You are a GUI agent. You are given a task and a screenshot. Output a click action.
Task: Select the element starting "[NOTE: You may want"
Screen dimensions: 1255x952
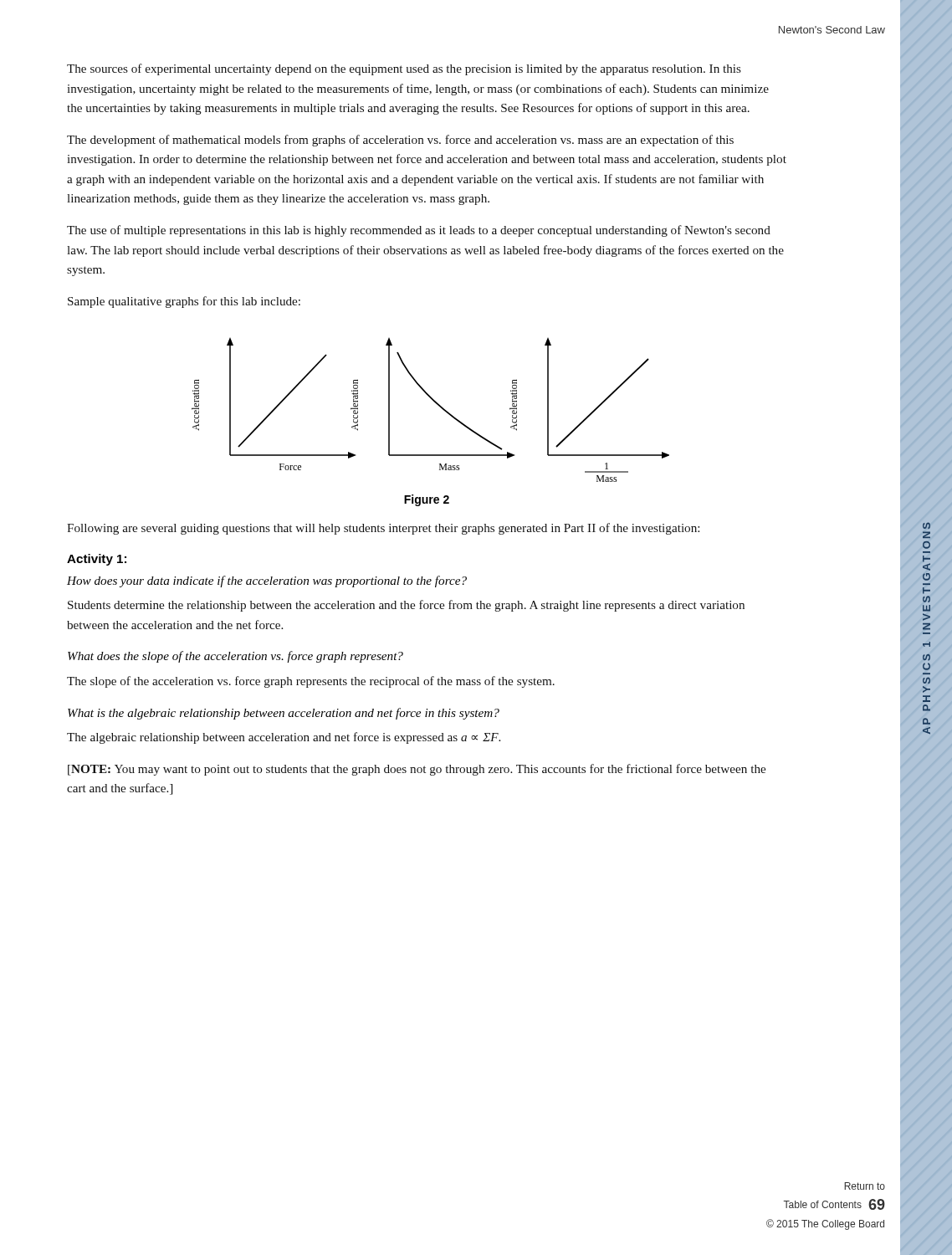[416, 778]
